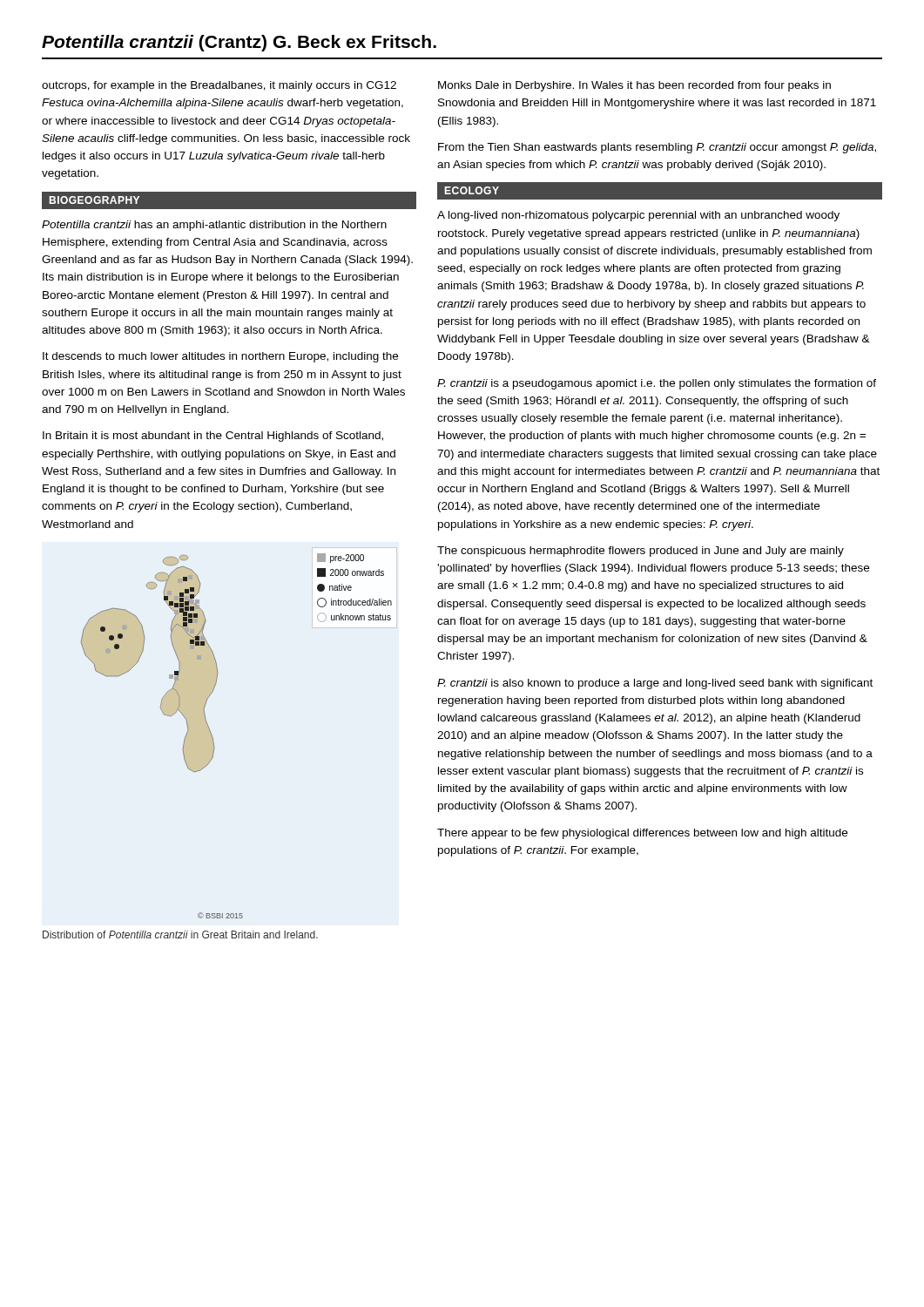Viewport: 924px width, 1307px height.
Task: Select the block starting "Potentilla crantzii has an amphi-atlantic distribution in the"
Action: (x=229, y=277)
